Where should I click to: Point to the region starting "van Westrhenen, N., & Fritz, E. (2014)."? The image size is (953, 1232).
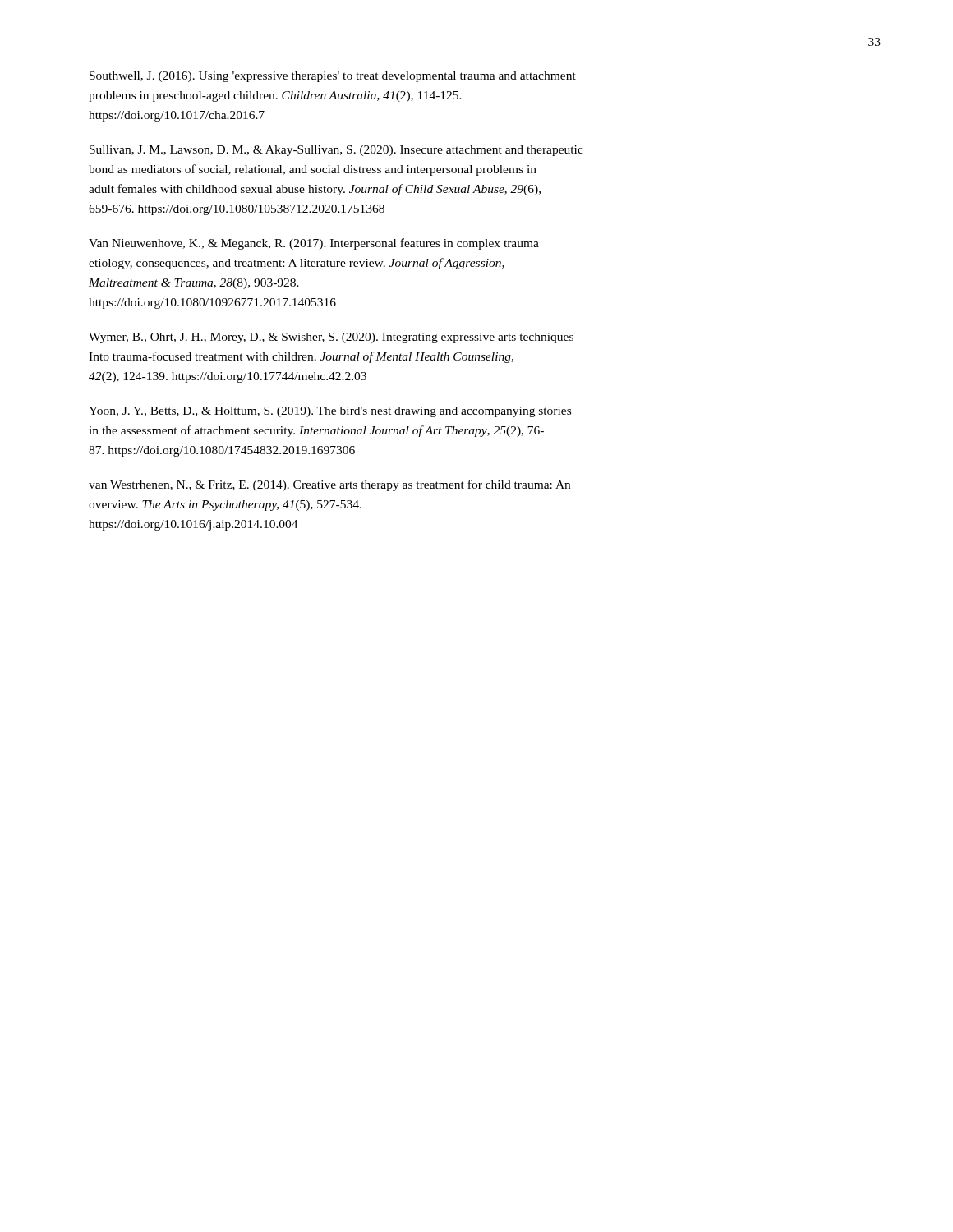(329, 485)
